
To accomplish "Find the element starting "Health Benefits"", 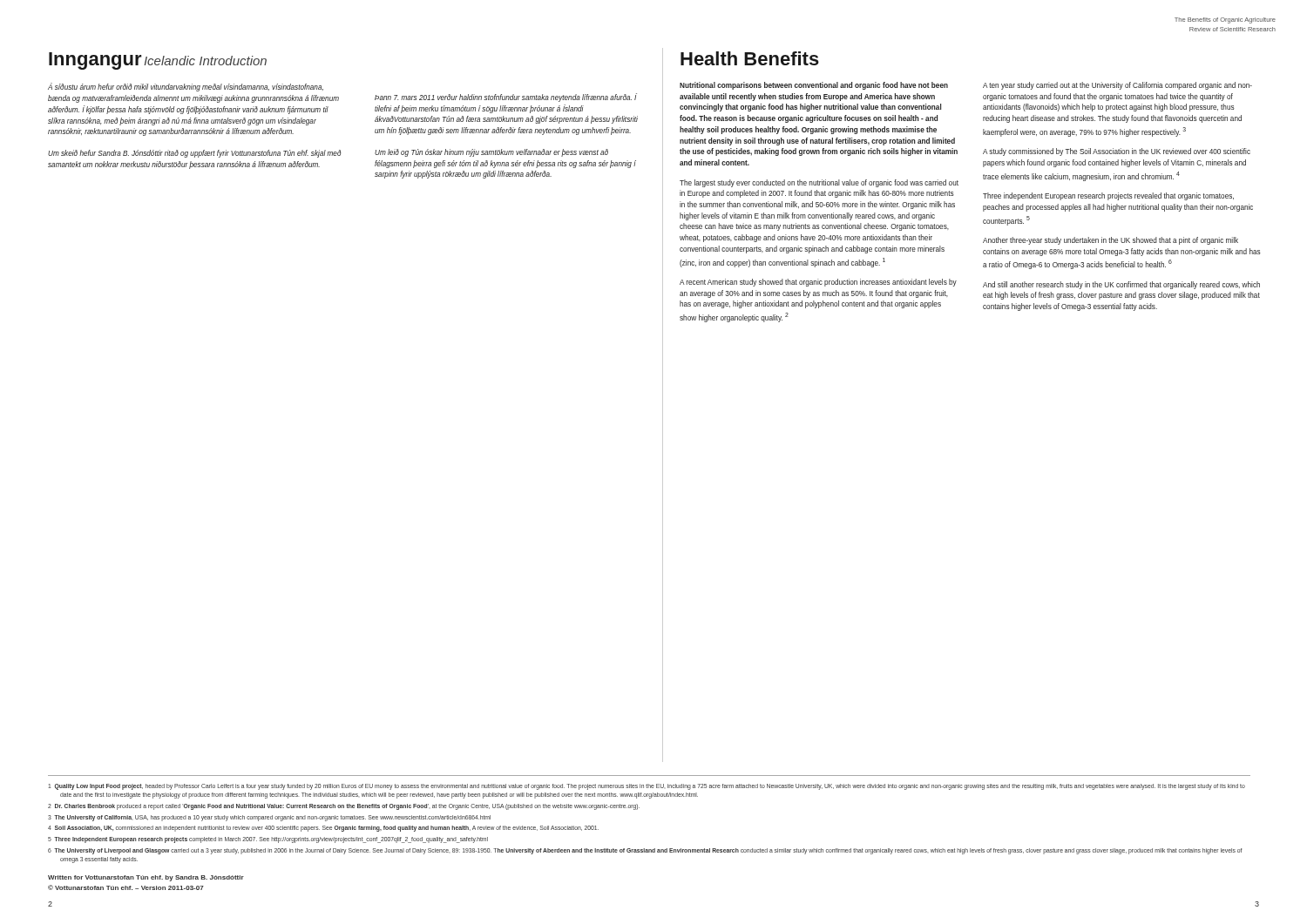I will point(749,59).
